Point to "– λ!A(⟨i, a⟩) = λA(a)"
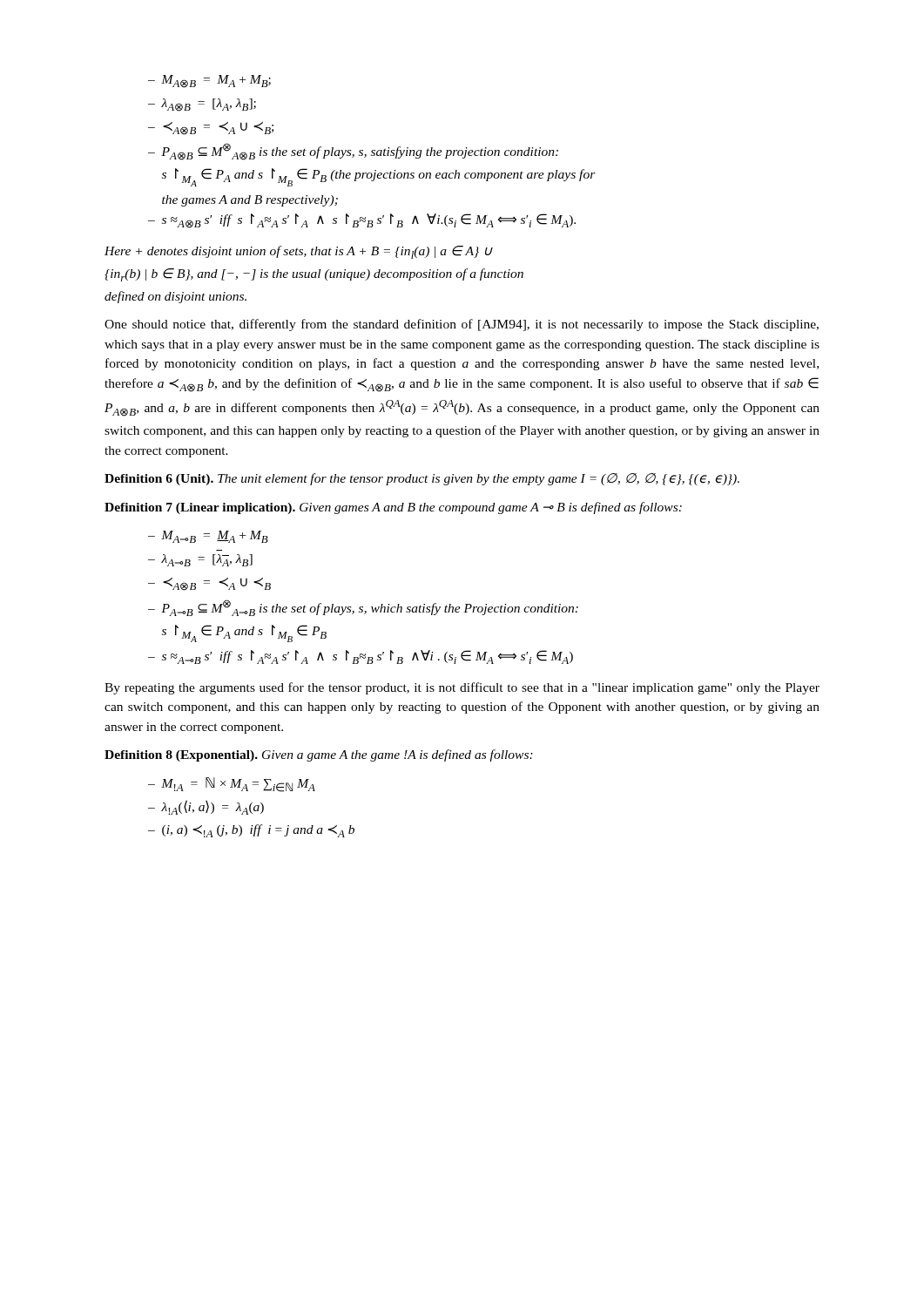 206,808
